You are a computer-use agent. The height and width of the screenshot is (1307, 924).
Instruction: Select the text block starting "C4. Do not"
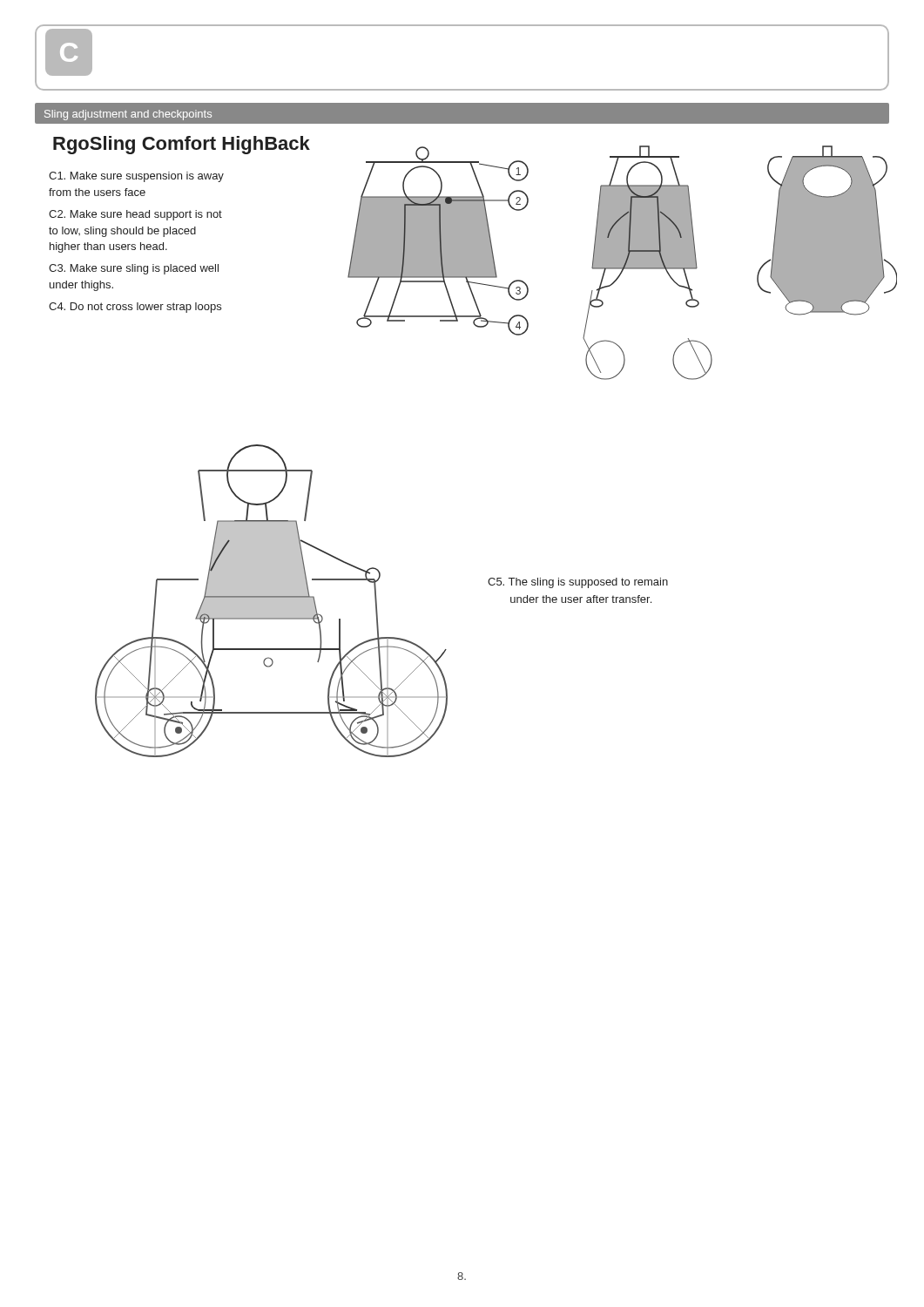coord(135,306)
